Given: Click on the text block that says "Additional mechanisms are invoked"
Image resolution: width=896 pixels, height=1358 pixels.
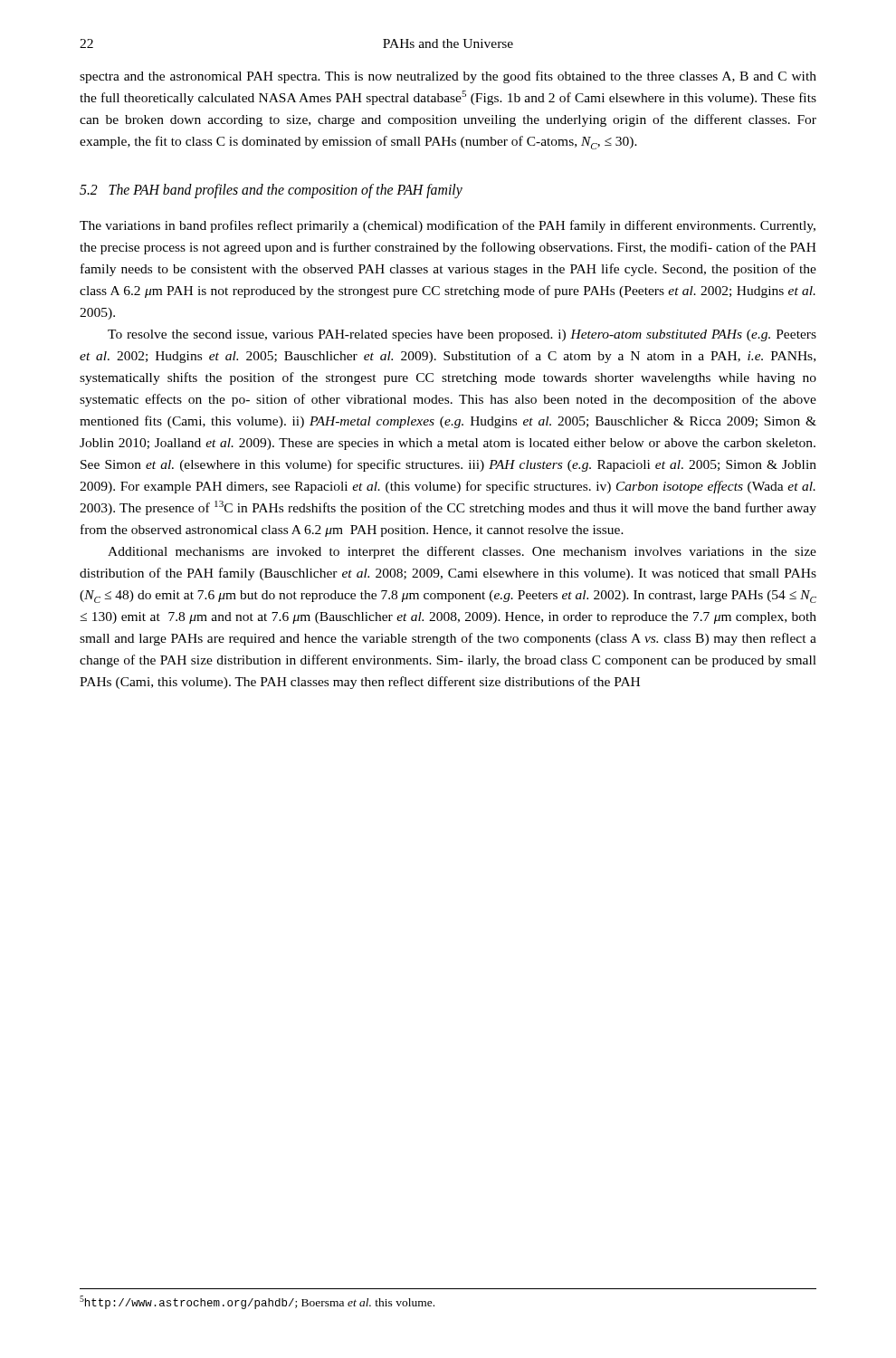Looking at the screenshot, I should (448, 616).
